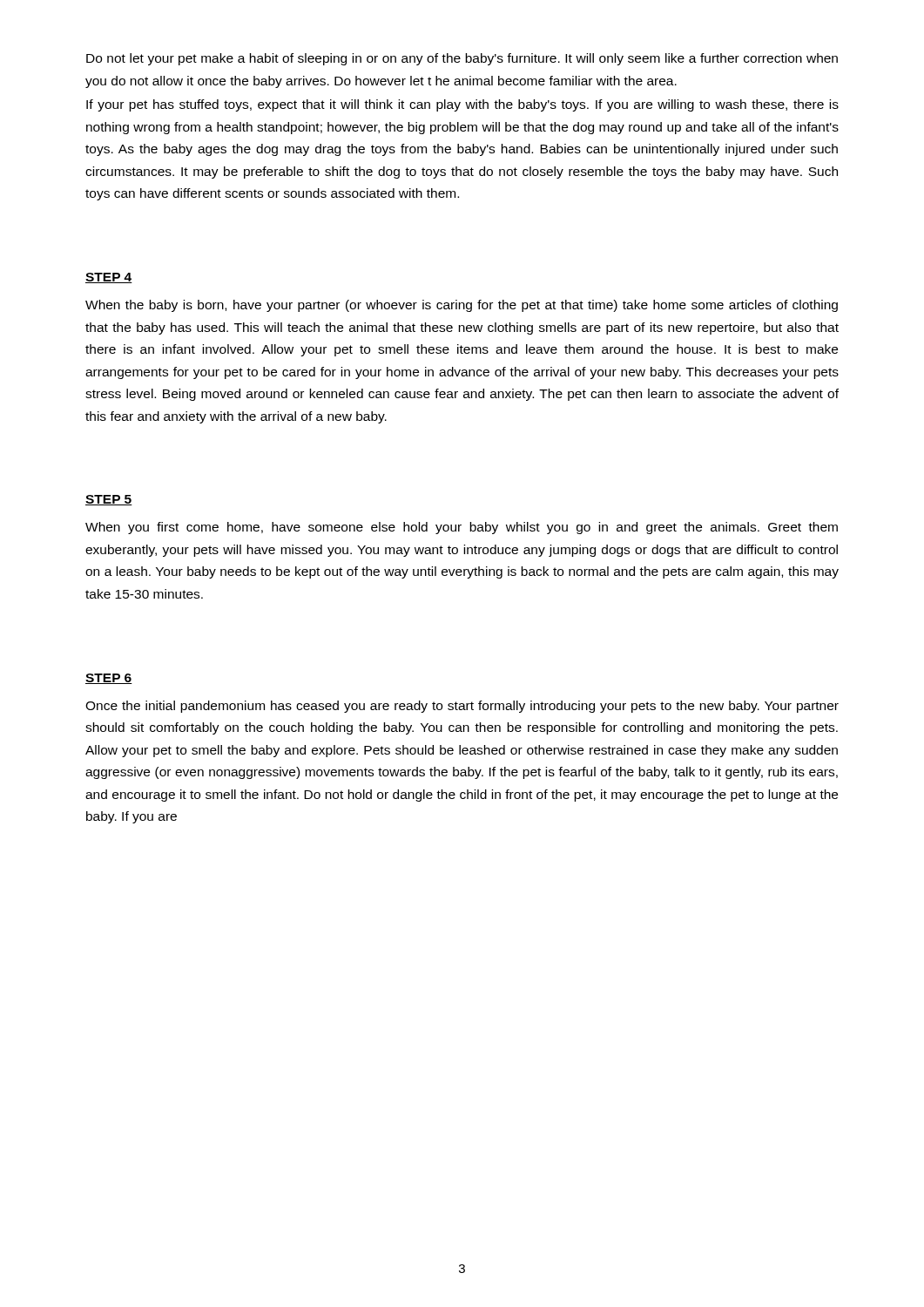The image size is (924, 1307).
Task: Locate the section header containing "STEP 5"
Action: pyautogui.click(x=109, y=499)
